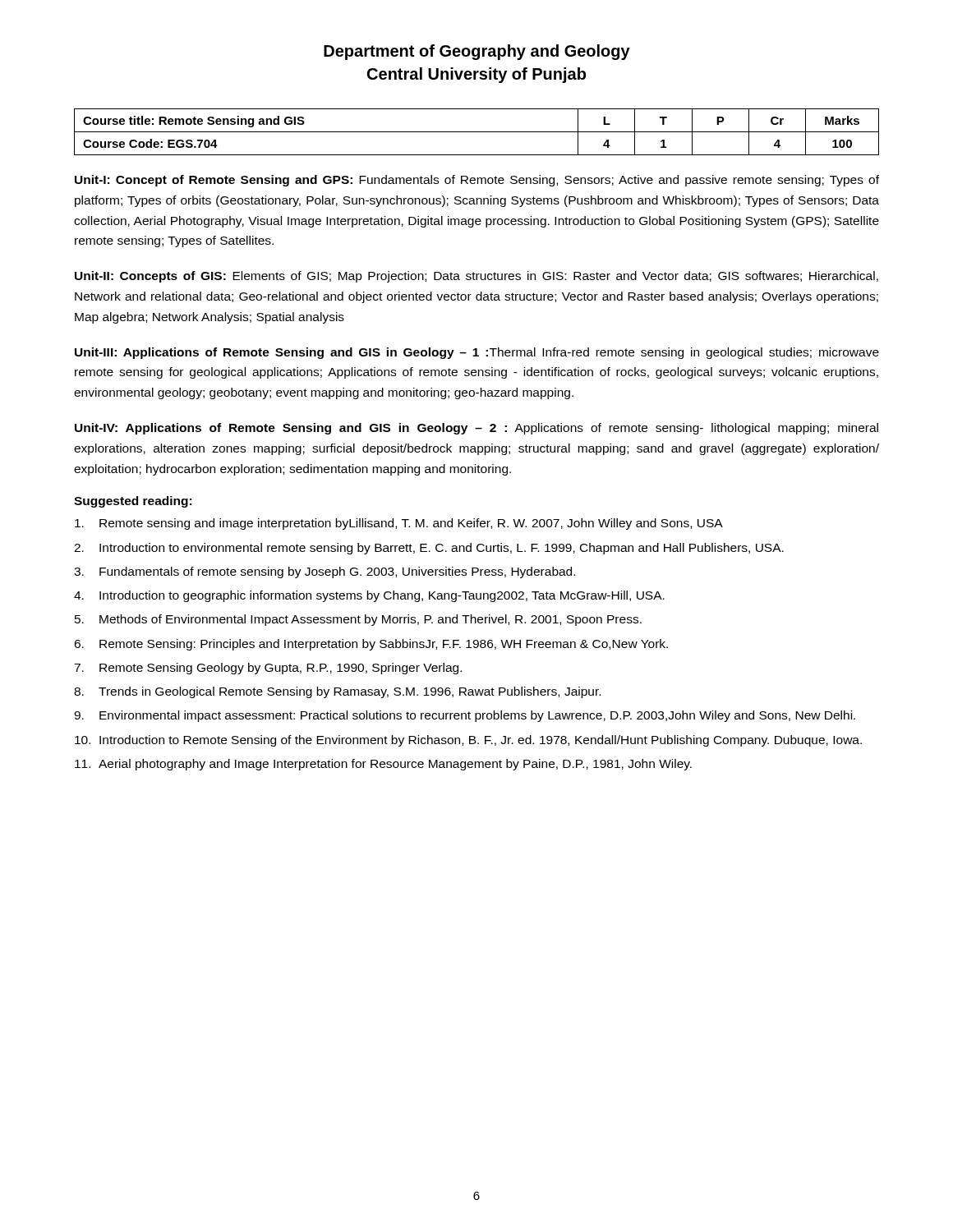Click a table
953x1232 pixels.
[476, 132]
